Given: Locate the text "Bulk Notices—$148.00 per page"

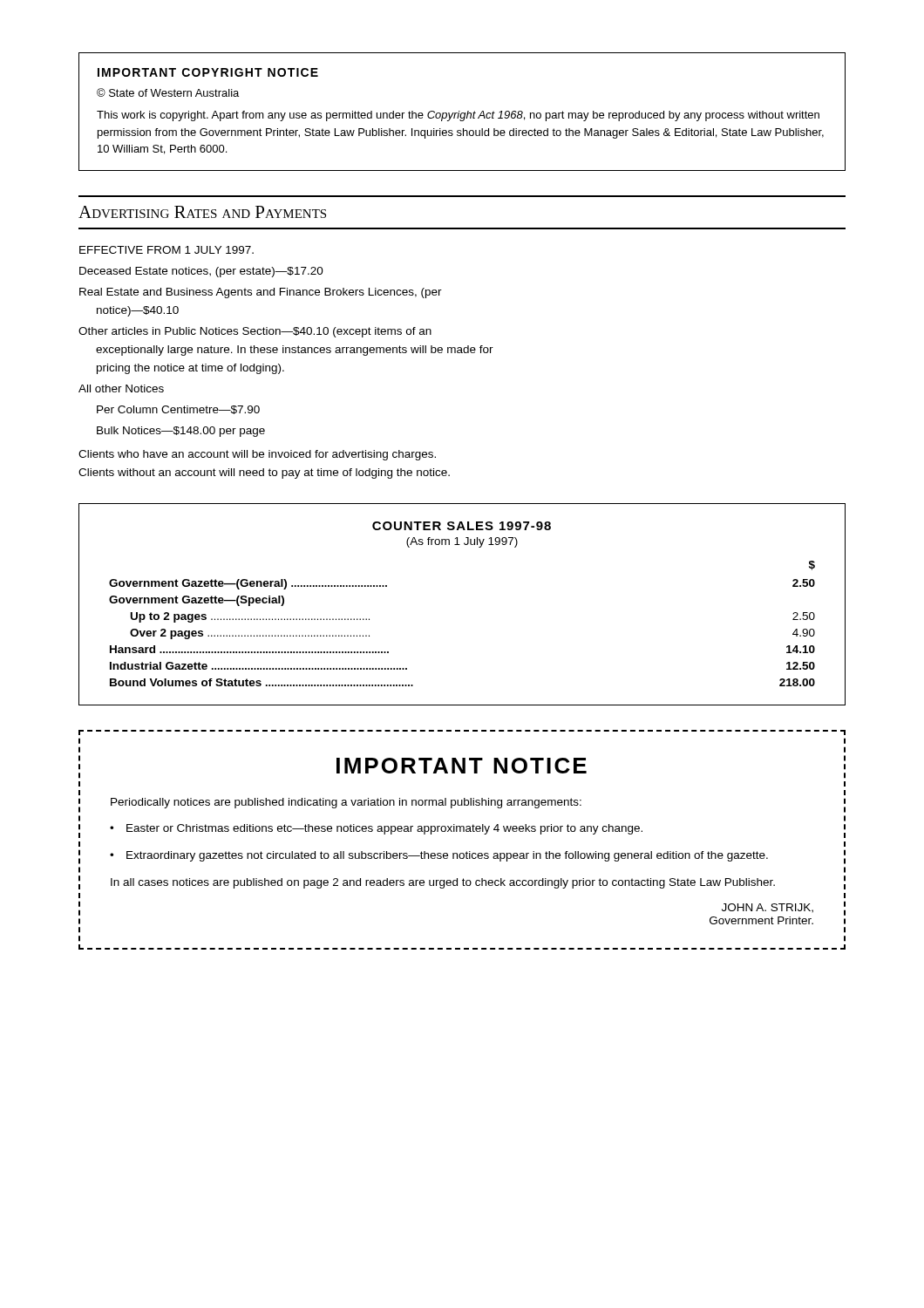Looking at the screenshot, I should 181,430.
